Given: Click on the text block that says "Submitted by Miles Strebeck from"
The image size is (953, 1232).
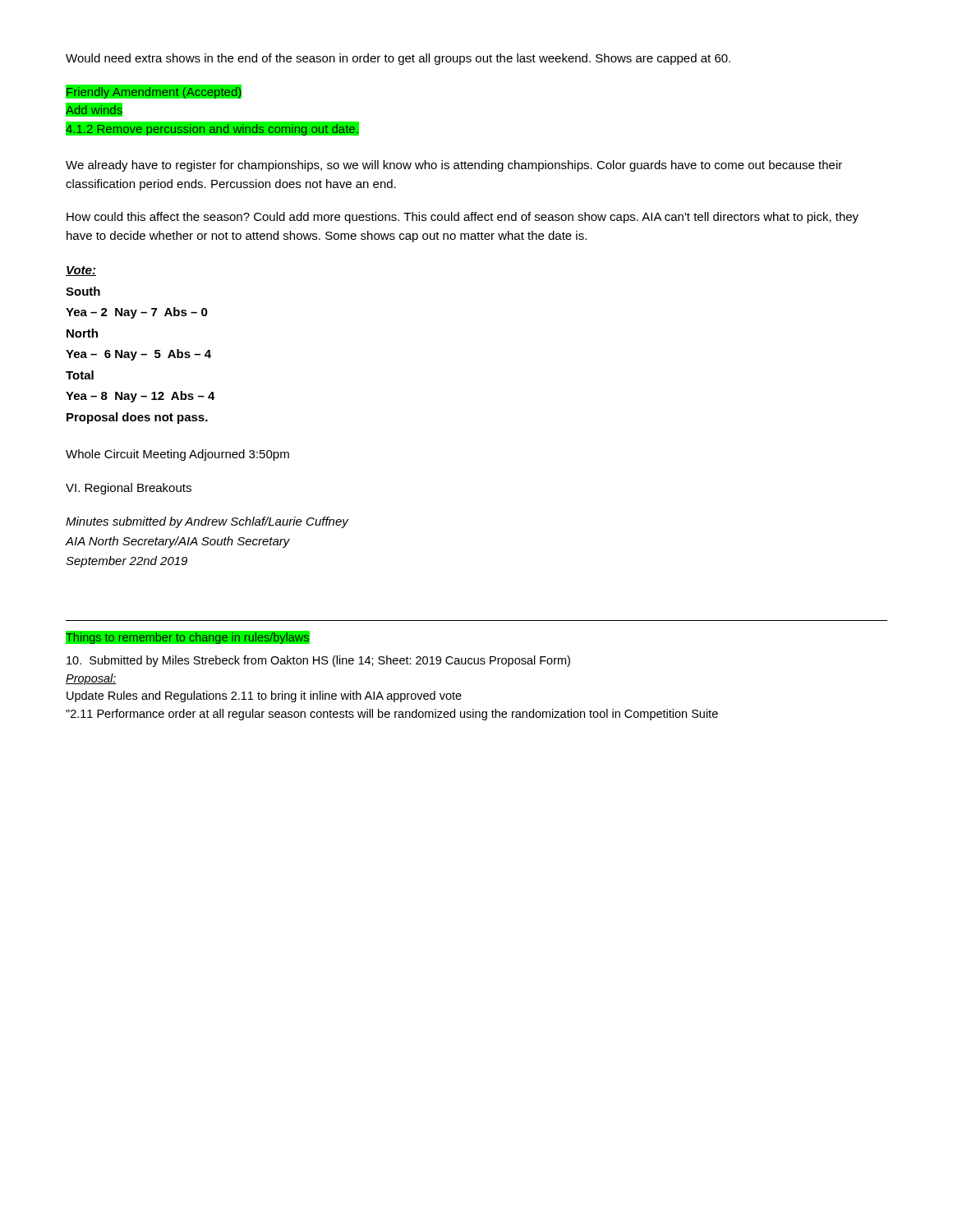Looking at the screenshot, I should click(392, 687).
